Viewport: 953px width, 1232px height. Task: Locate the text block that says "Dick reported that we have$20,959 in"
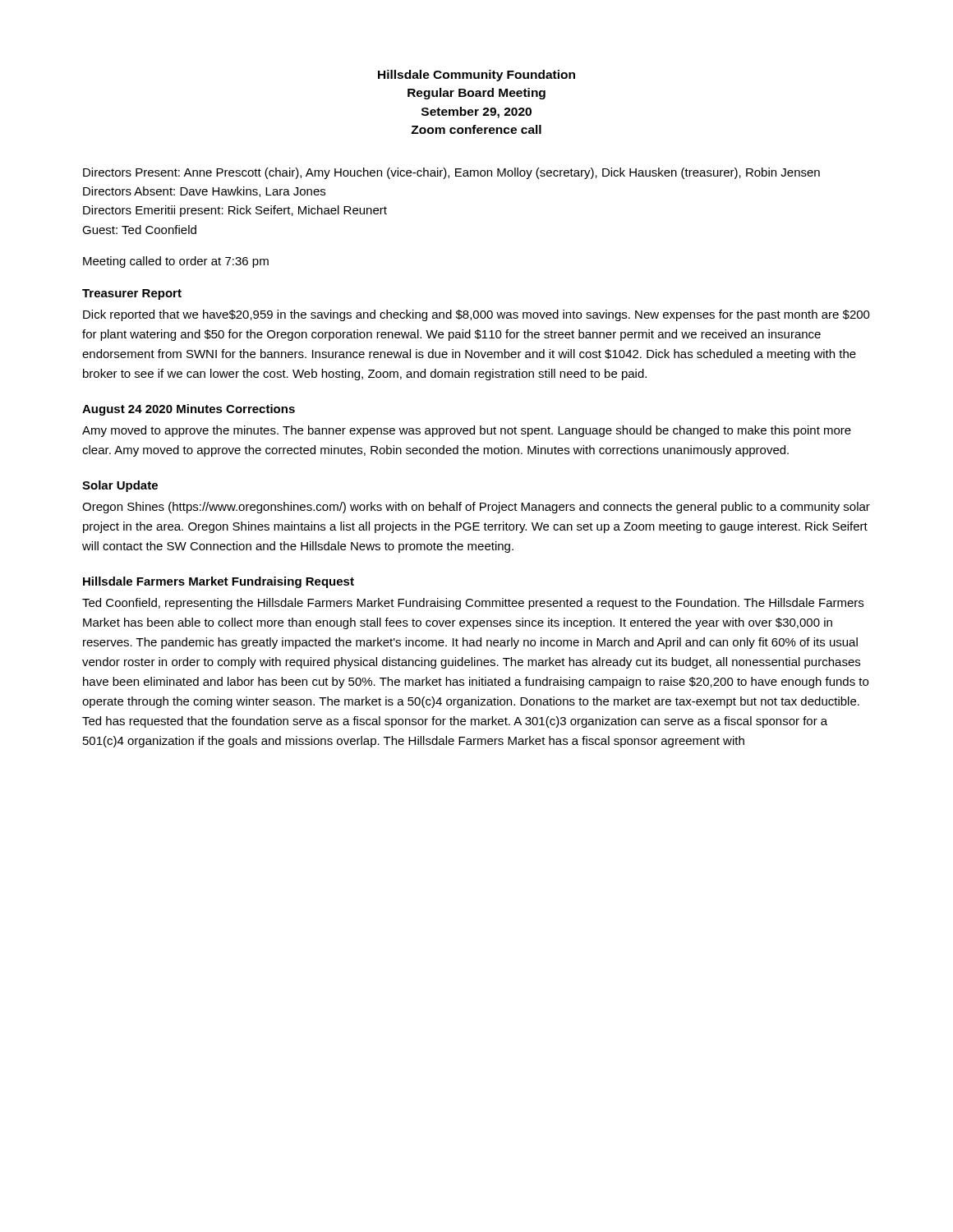tap(476, 344)
